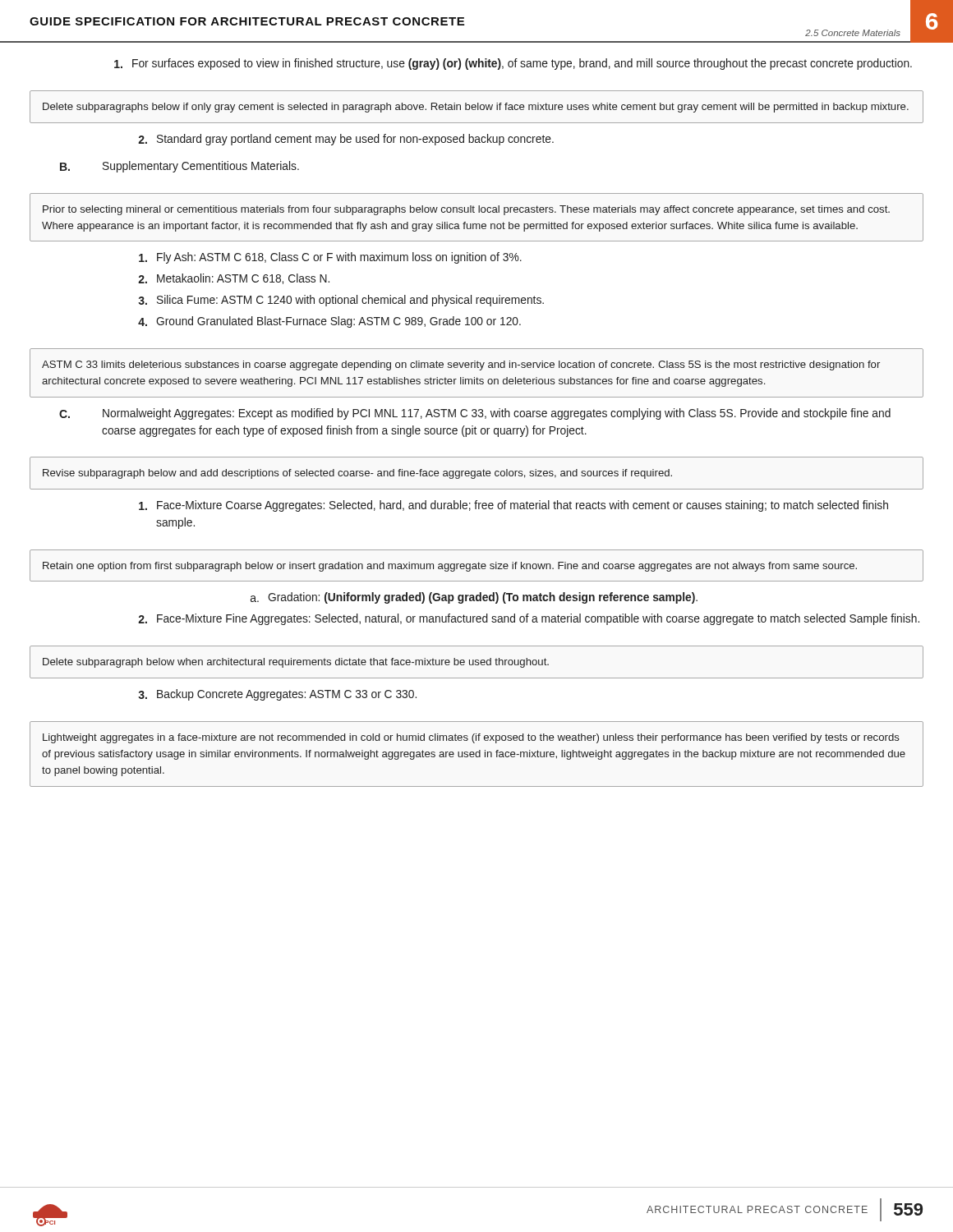This screenshot has height=1232, width=953.
Task: Select the passage starting "Face-Mixture Coarse Aggregates: Selected,"
Action: coord(513,515)
